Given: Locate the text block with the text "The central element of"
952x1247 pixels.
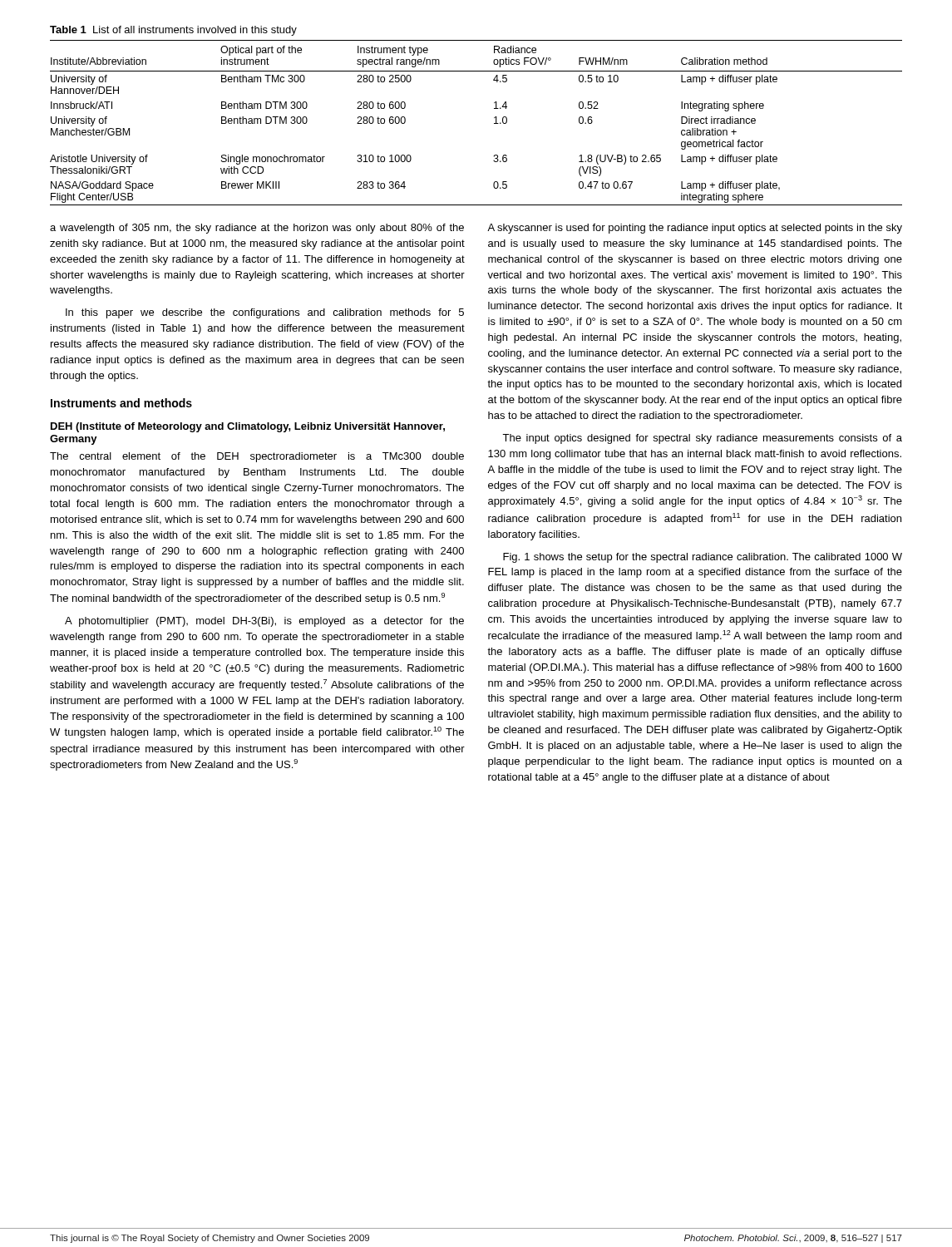Looking at the screenshot, I should pyautogui.click(x=257, y=611).
